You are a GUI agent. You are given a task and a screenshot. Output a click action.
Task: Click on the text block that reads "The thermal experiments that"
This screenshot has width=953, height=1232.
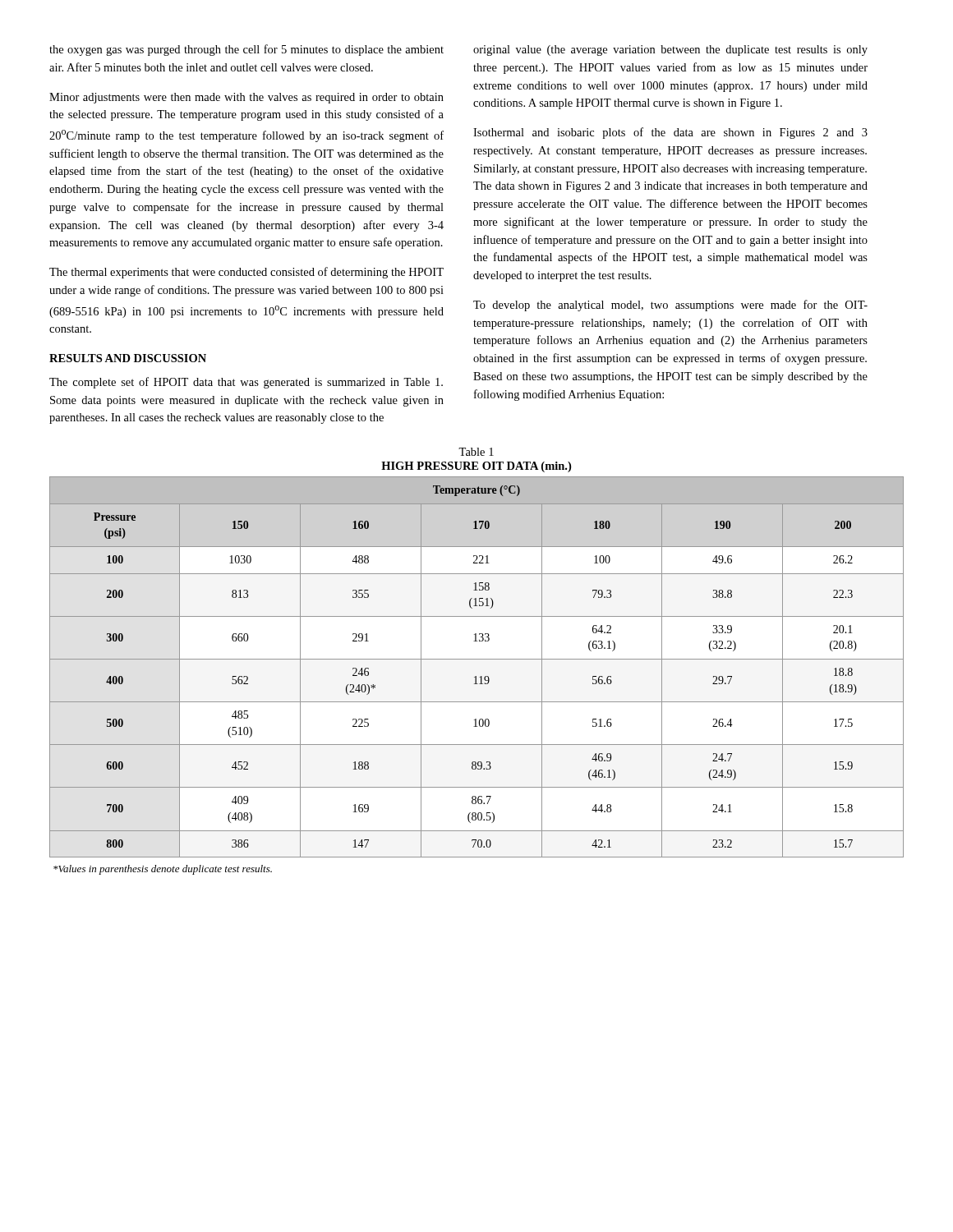click(246, 300)
